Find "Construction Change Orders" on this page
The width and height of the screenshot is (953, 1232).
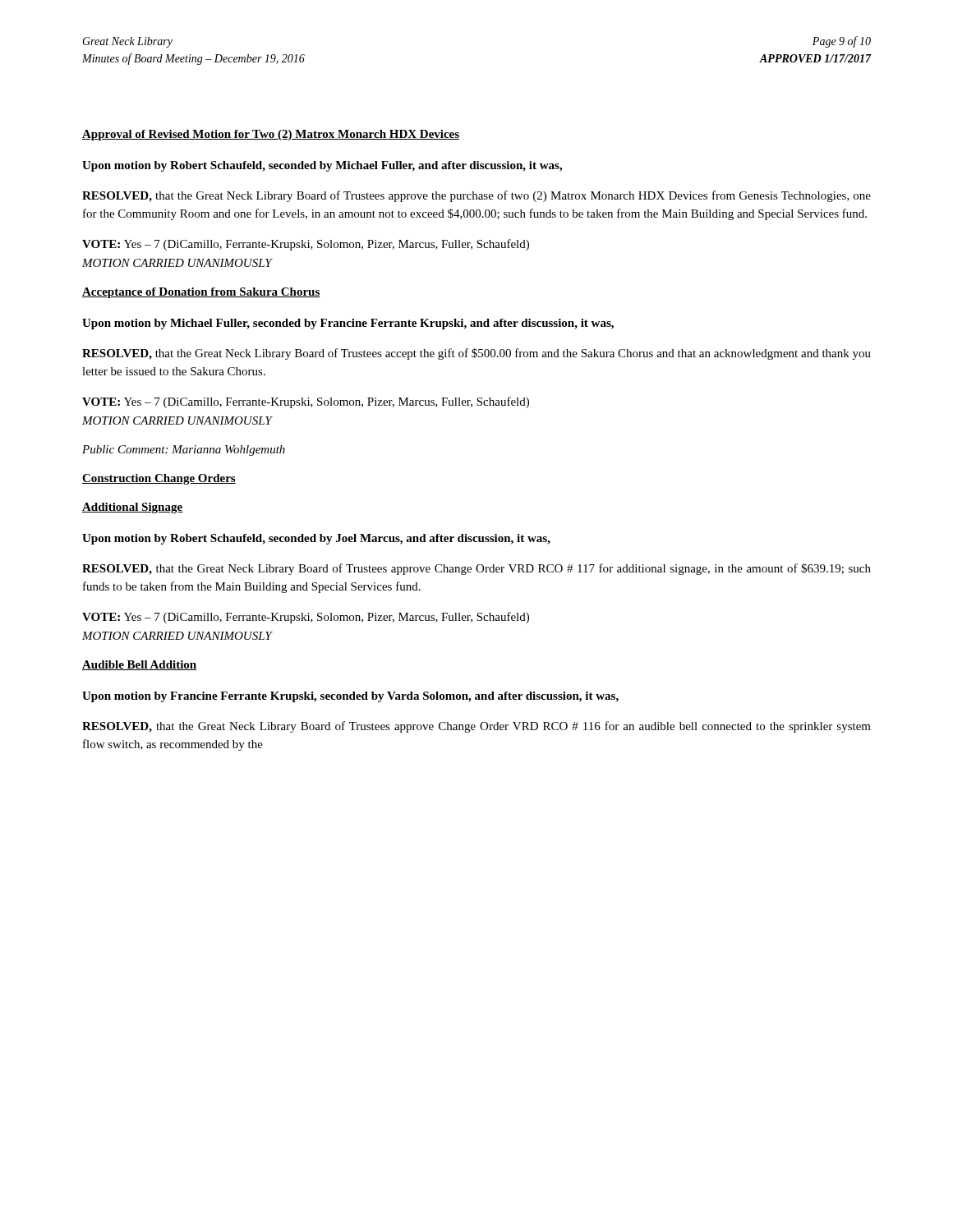click(x=159, y=478)
